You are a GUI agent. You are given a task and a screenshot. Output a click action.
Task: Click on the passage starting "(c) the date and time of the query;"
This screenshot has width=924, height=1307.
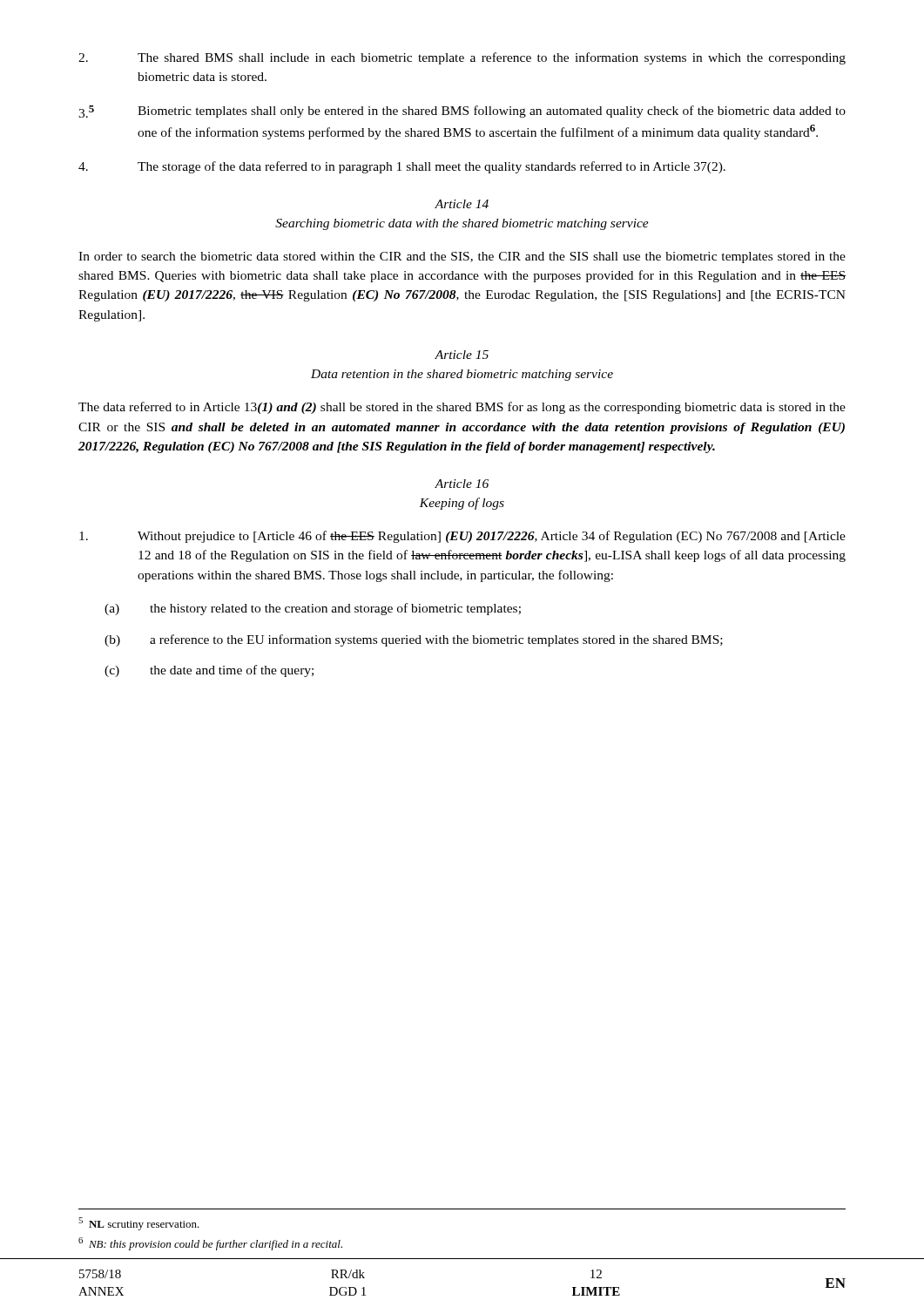click(209, 671)
